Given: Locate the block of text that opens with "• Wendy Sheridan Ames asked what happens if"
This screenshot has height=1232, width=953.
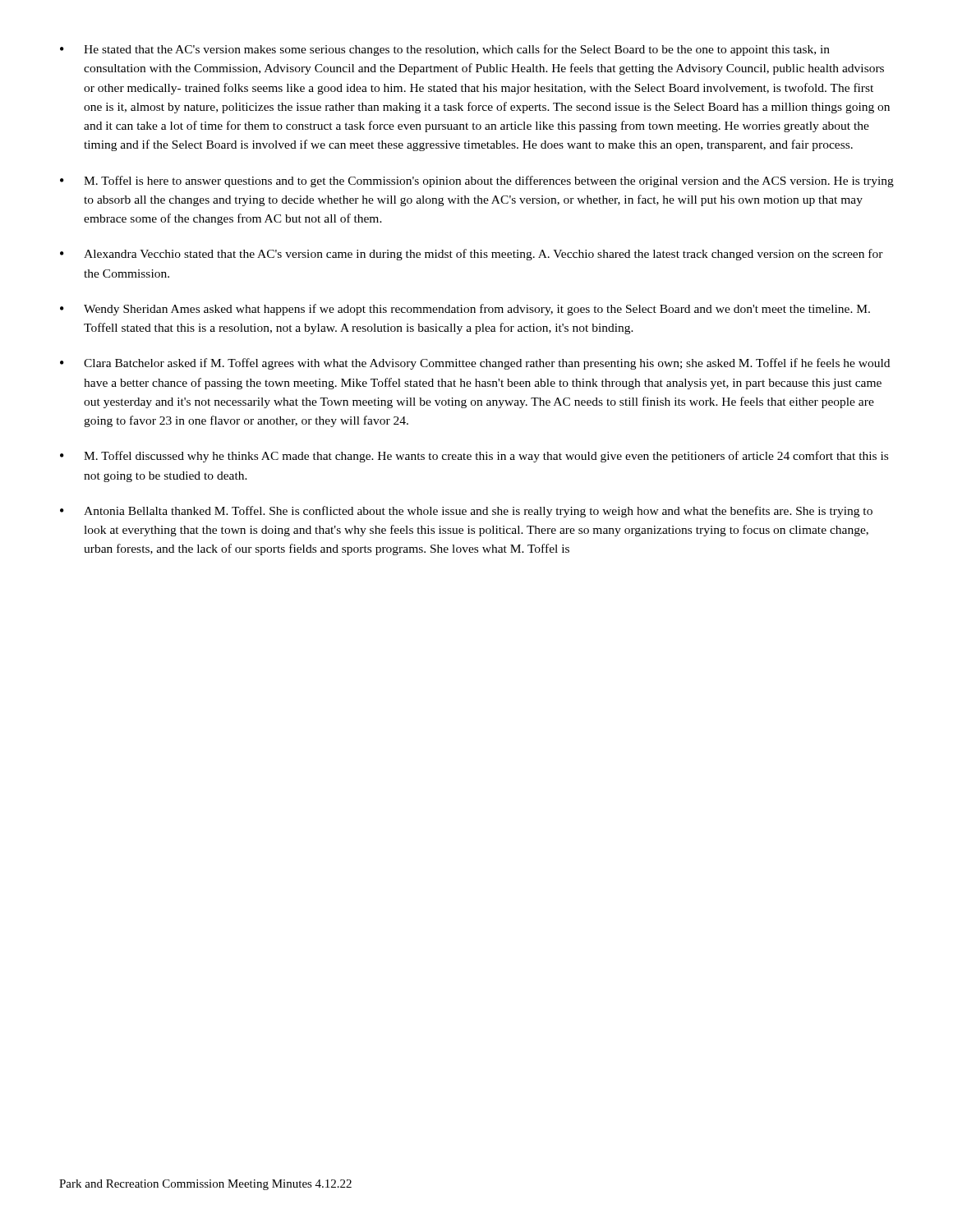Looking at the screenshot, I should (x=476, y=318).
